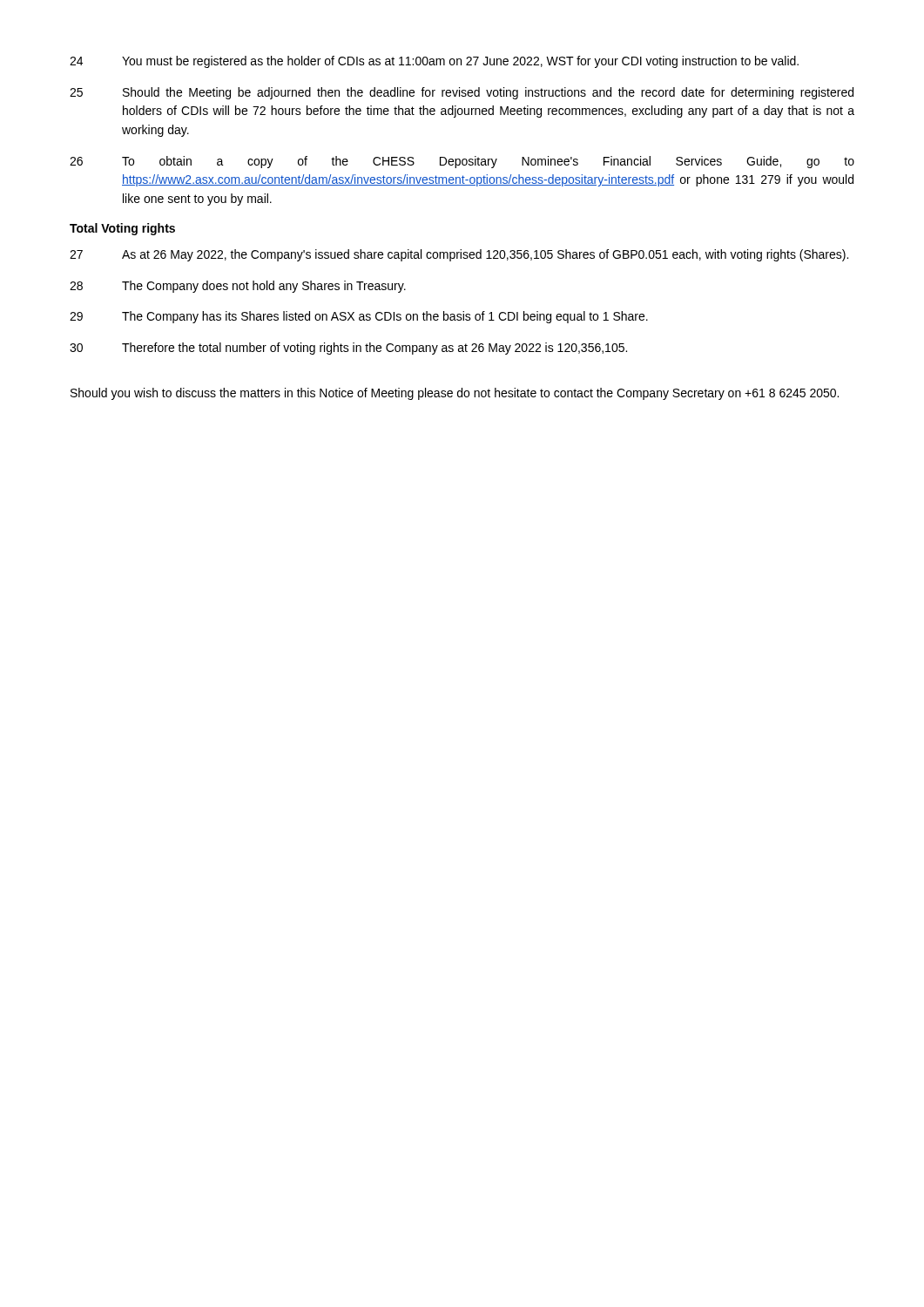Click on the text block starting "27 As at 26 May"
This screenshot has height=1307, width=924.
click(462, 255)
